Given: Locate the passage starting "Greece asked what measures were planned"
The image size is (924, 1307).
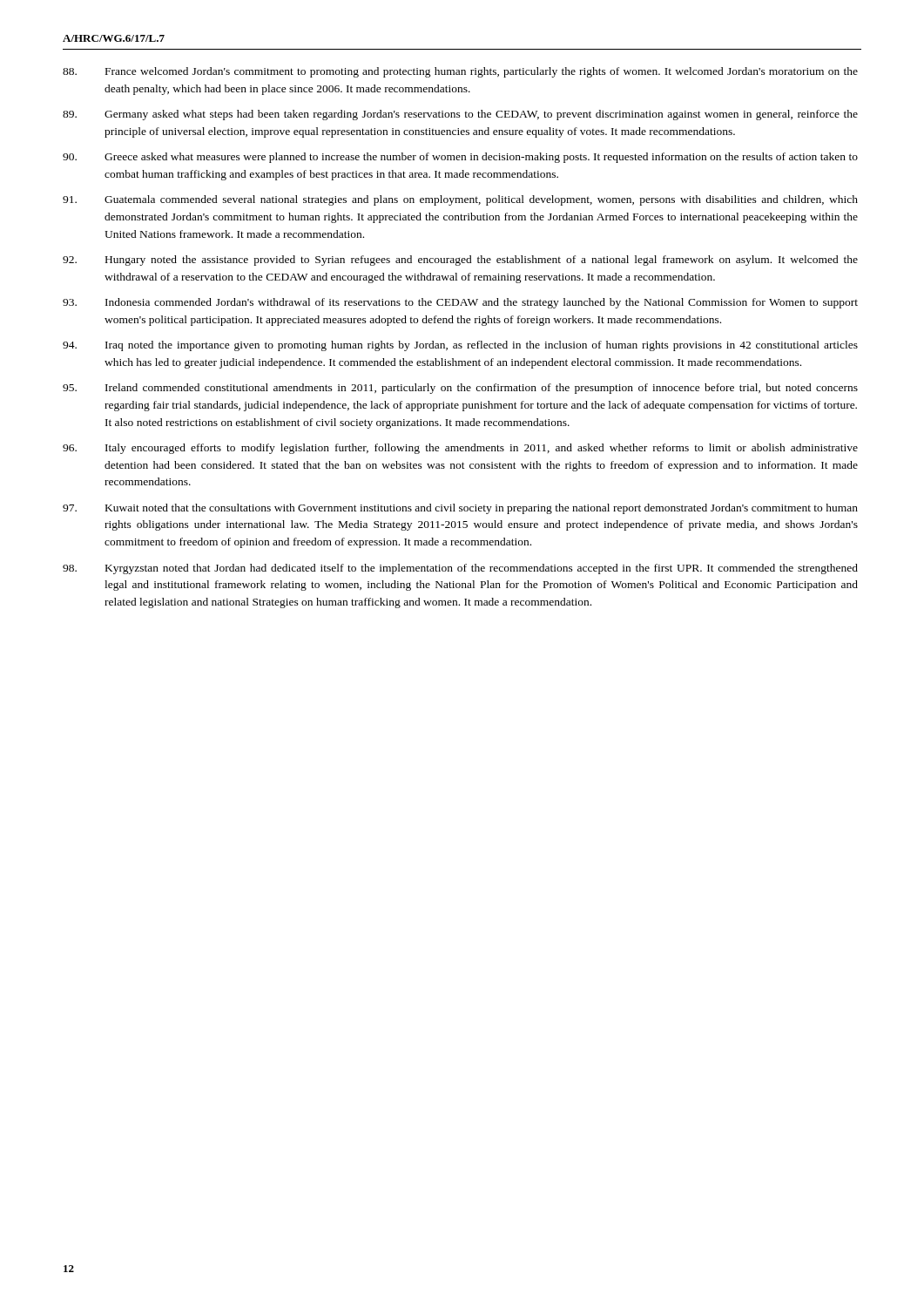Looking at the screenshot, I should point(460,165).
